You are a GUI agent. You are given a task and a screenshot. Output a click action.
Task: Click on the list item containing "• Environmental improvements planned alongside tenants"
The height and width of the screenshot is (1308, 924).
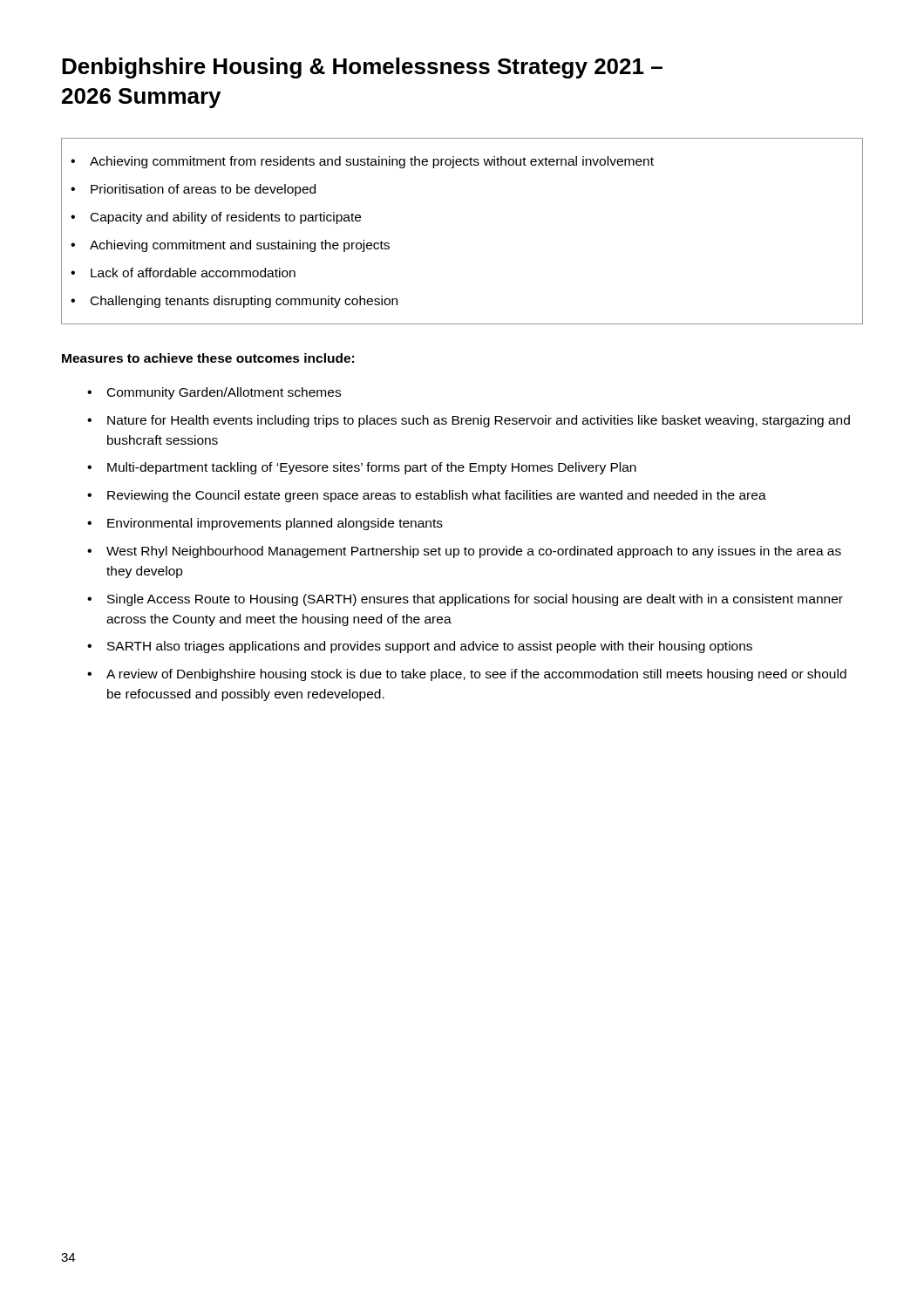pyautogui.click(x=265, y=524)
